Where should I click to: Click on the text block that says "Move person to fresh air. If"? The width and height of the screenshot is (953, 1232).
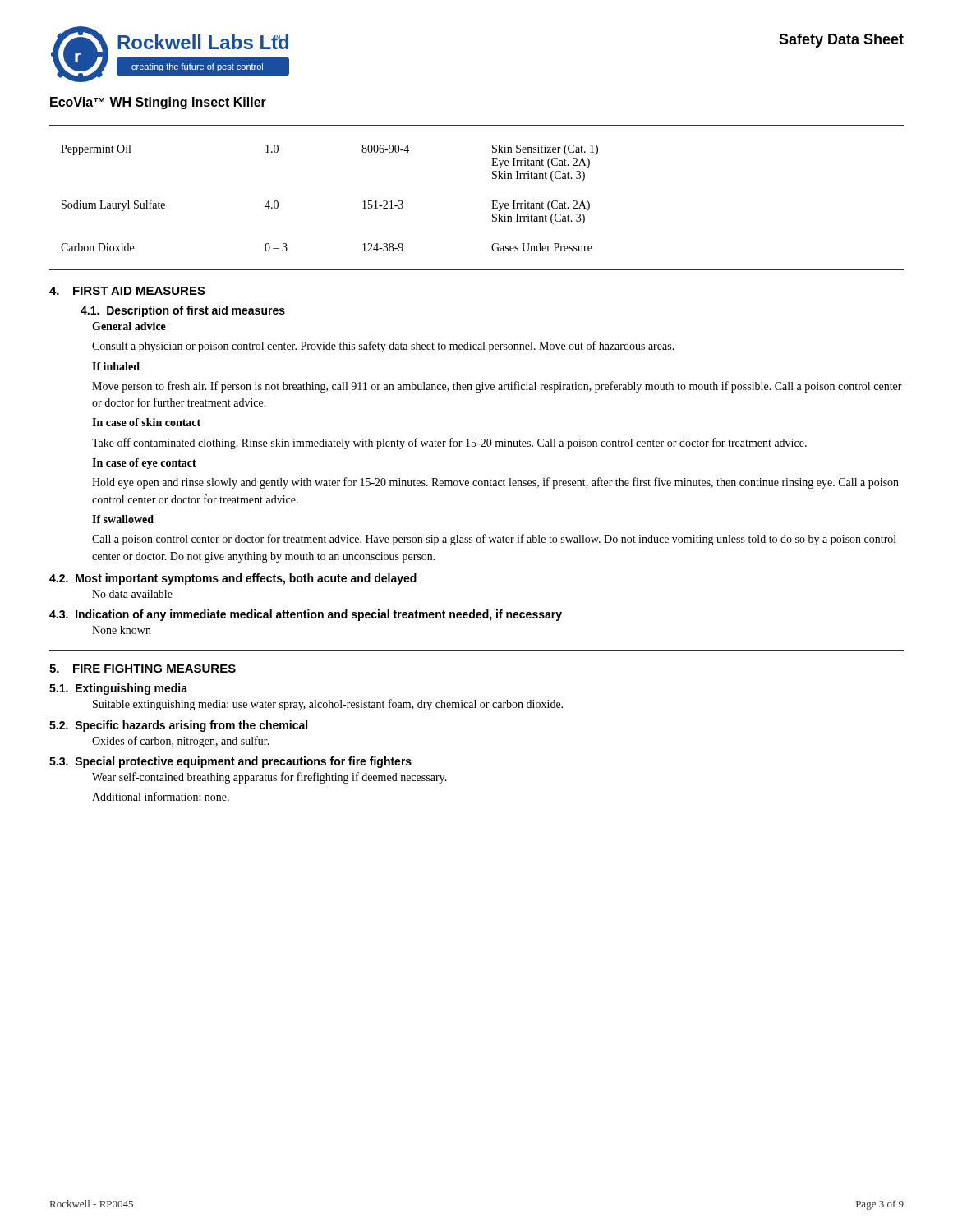point(497,395)
